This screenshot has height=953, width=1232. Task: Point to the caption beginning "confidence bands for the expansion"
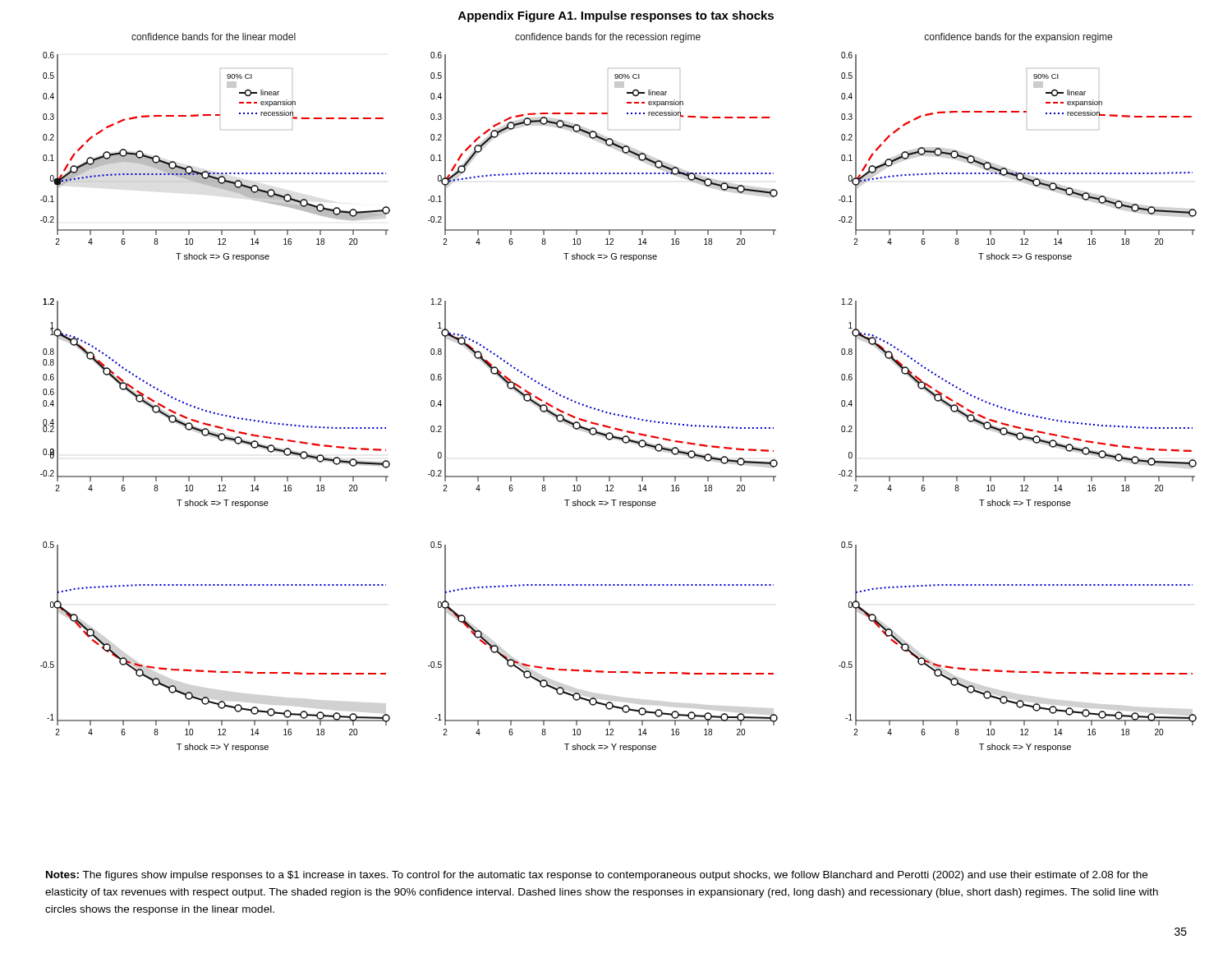(x=1018, y=37)
